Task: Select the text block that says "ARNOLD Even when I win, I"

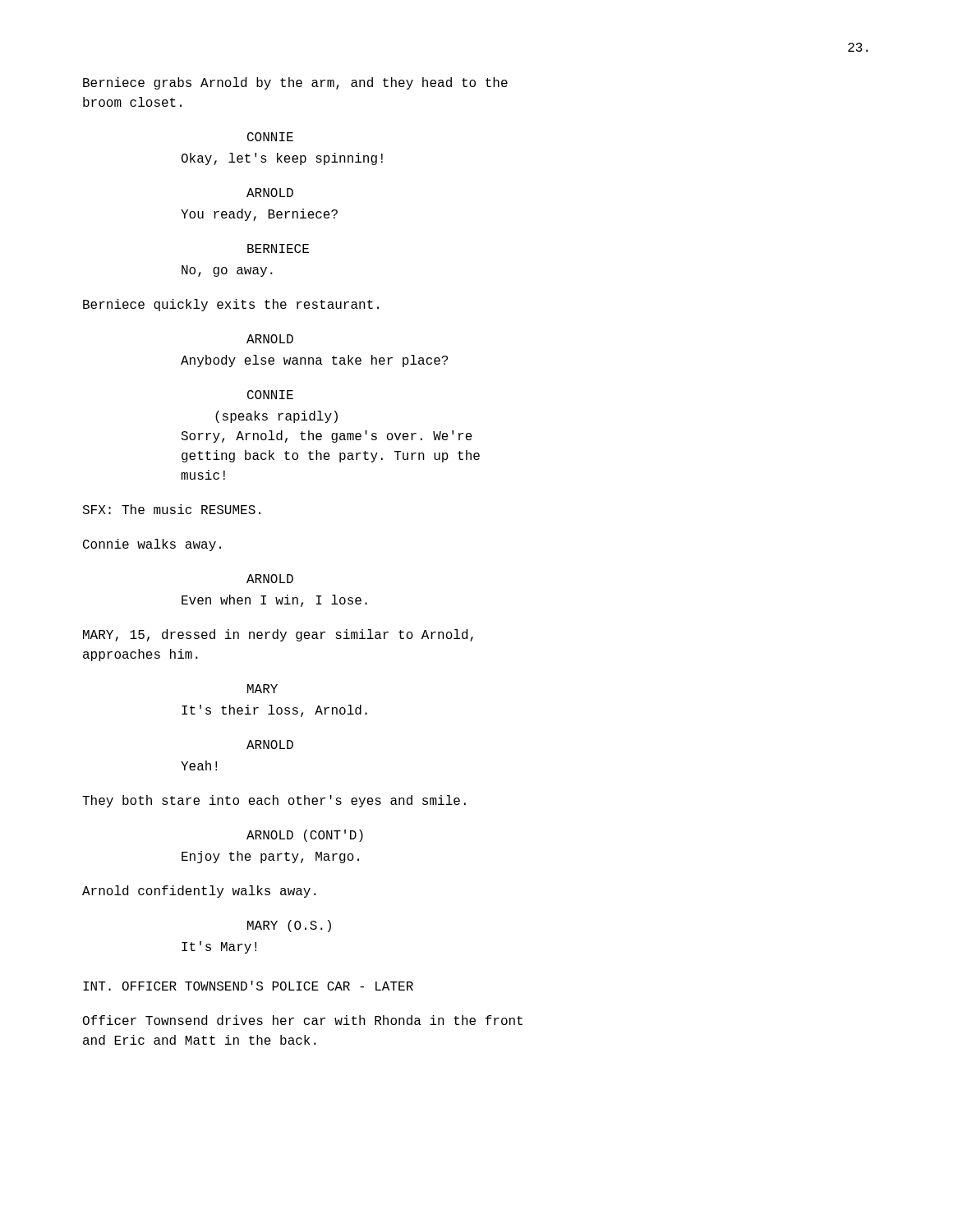Action: [x=270, y=579]
